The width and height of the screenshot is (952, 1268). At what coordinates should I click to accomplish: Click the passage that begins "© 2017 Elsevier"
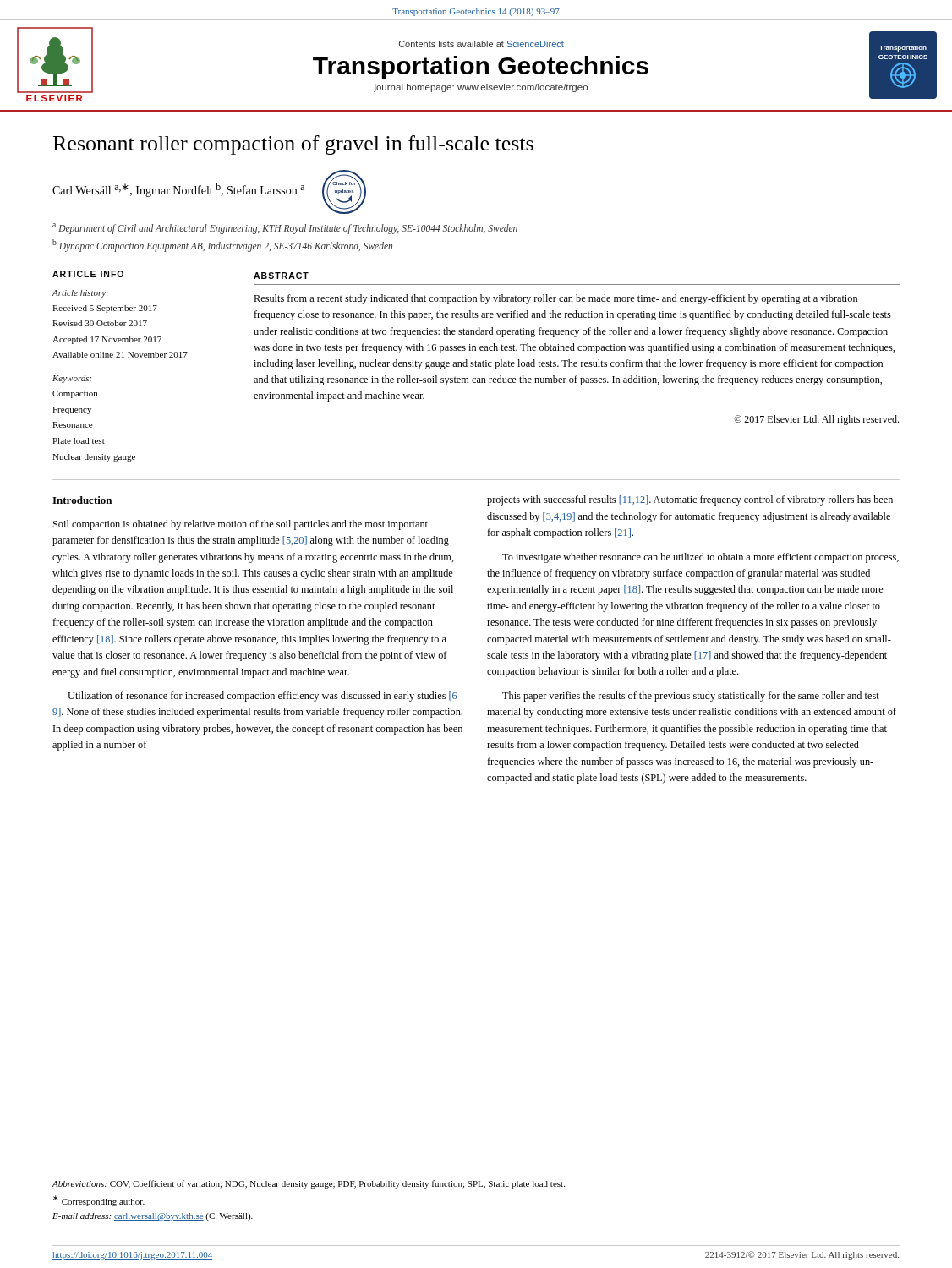click(x=817, y=419)
